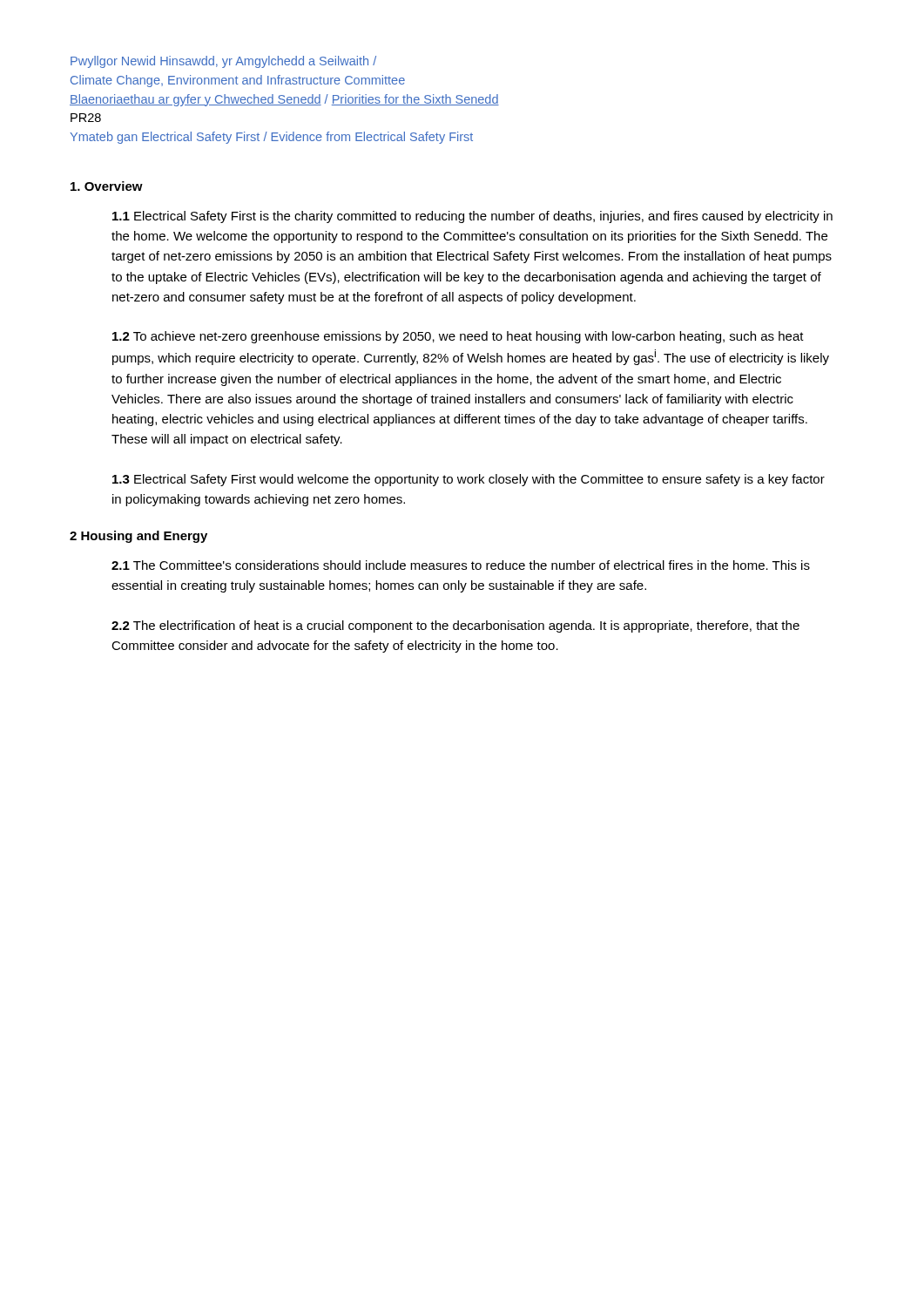Navigate to the block starting "2 To achieve net-zero"
Image resolution: width=924 pixels, height=1307 pixels.
tap(470, 387)
